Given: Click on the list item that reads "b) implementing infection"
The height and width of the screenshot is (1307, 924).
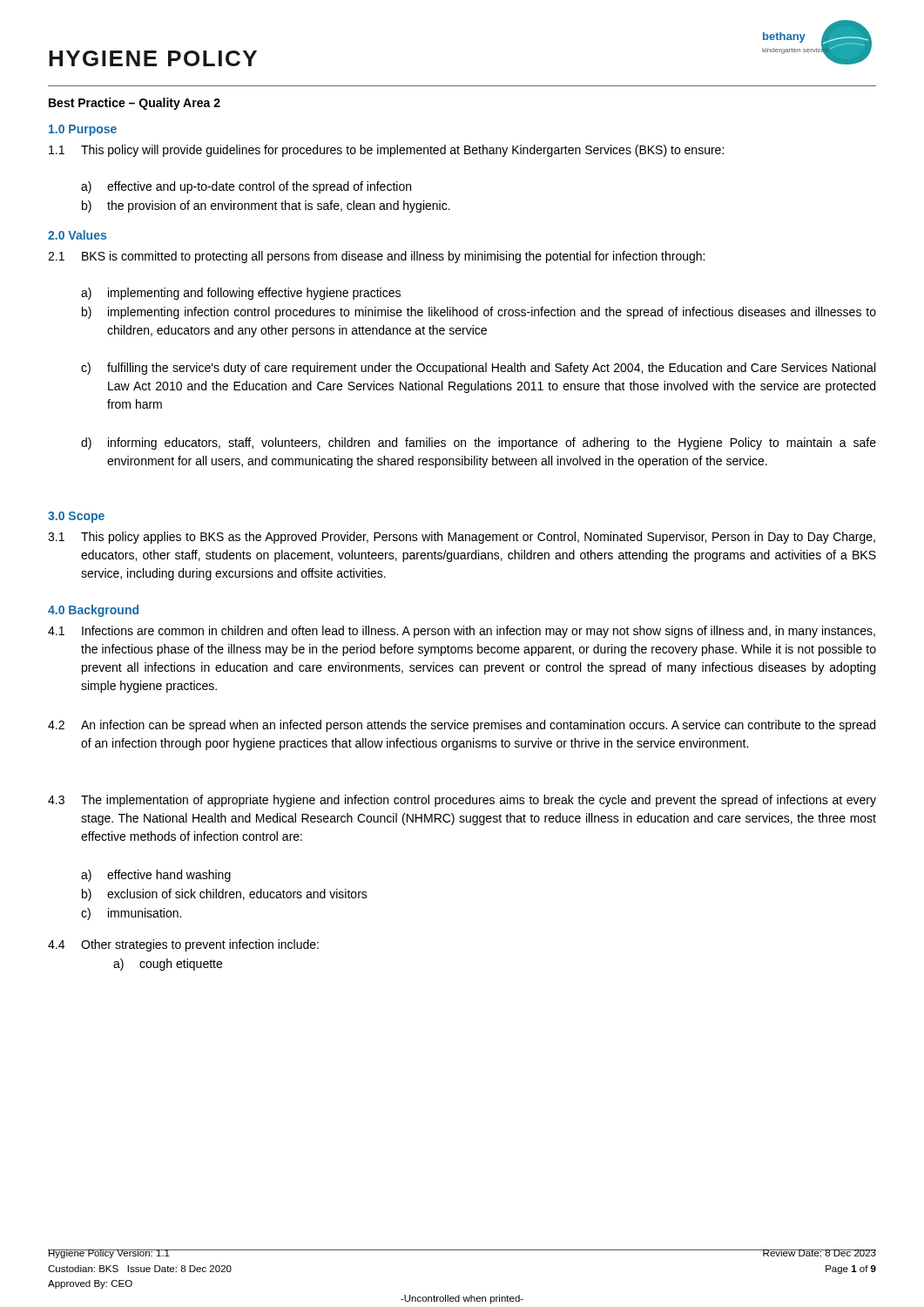Looking at the screenshot, I should pyautogui.click(x=479, y=322).
